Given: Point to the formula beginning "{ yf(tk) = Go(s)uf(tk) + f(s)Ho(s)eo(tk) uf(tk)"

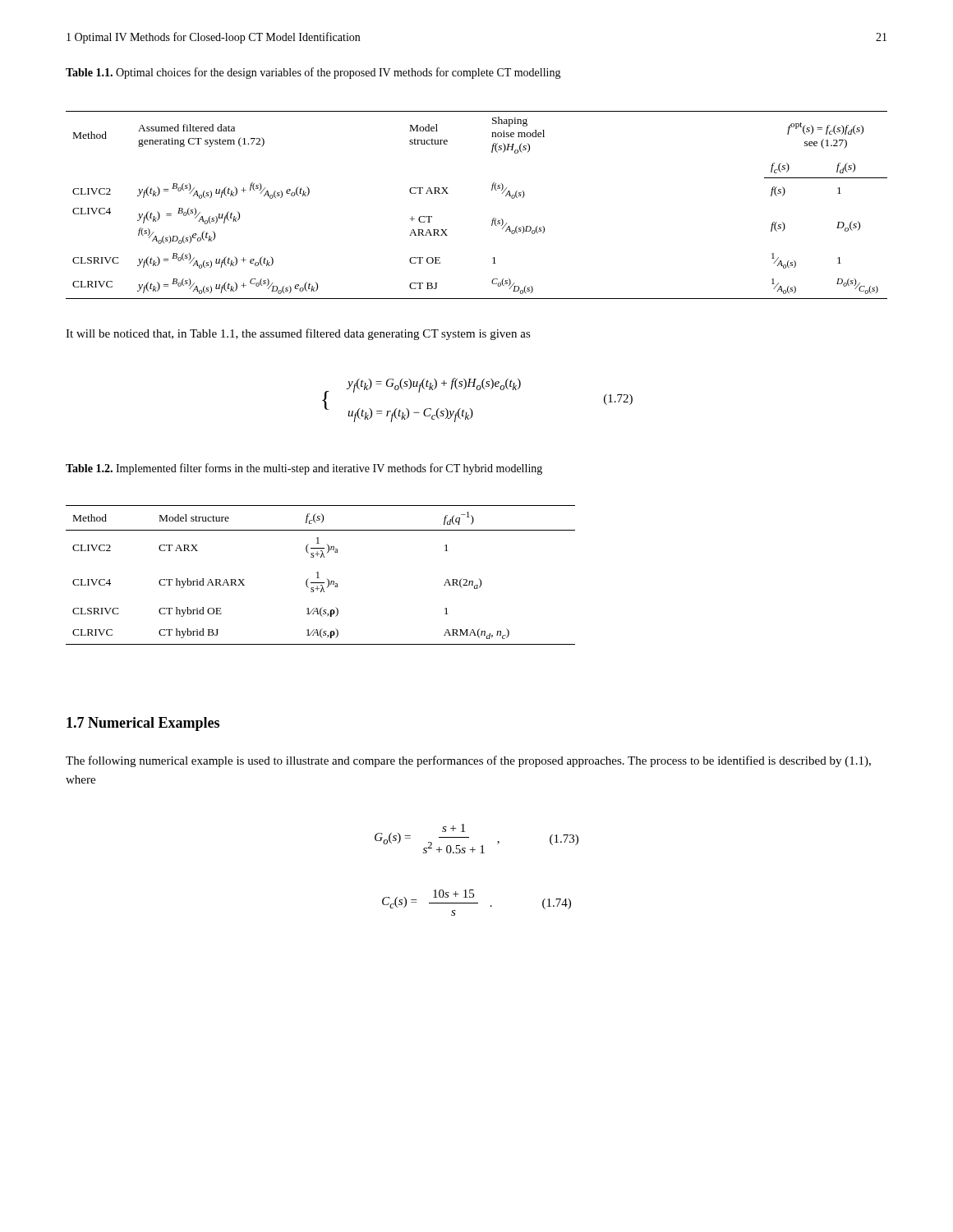Looking at the screenshot, I should click(476, 399).
